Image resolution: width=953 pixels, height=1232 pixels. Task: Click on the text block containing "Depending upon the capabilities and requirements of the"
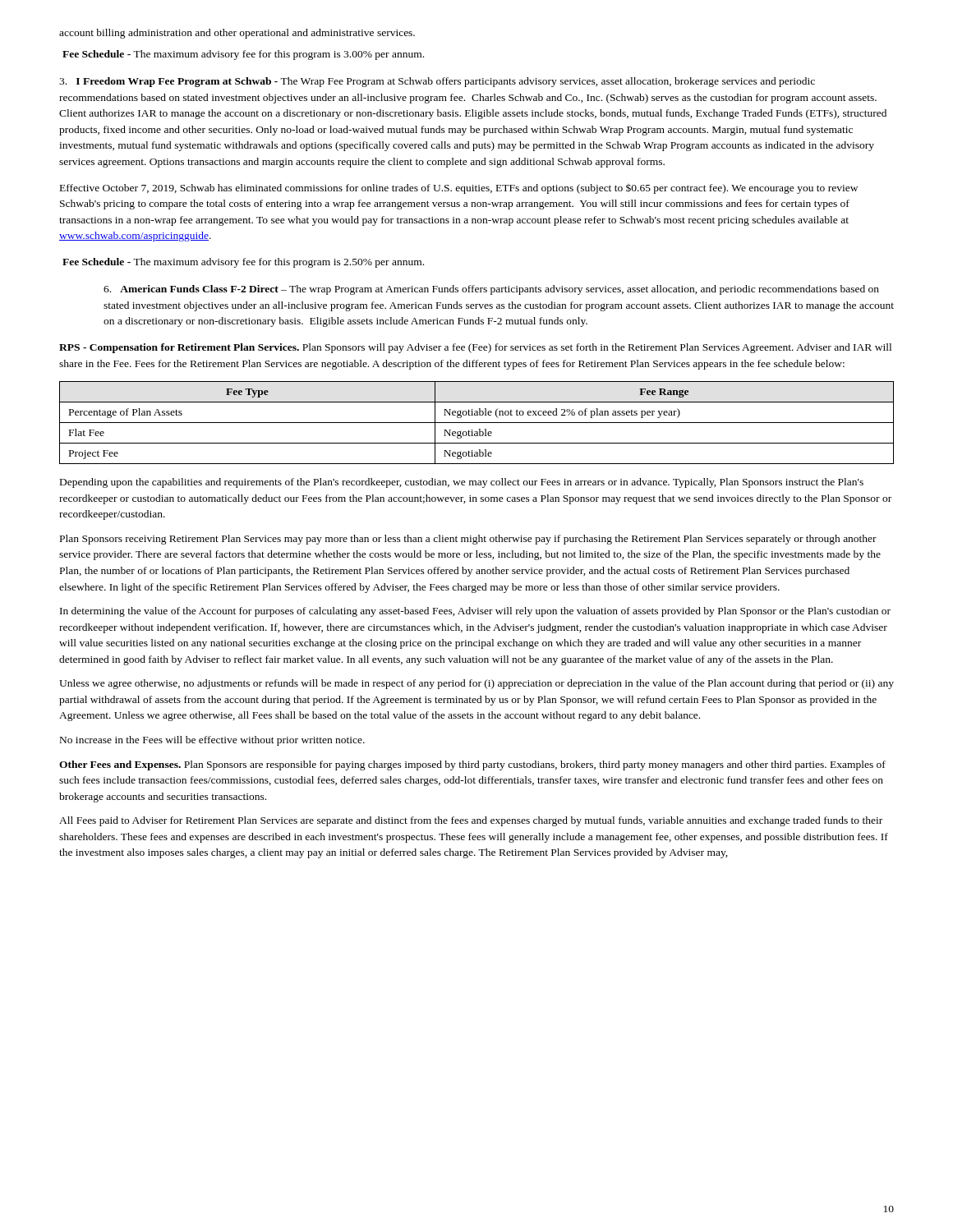click(475, 498)
